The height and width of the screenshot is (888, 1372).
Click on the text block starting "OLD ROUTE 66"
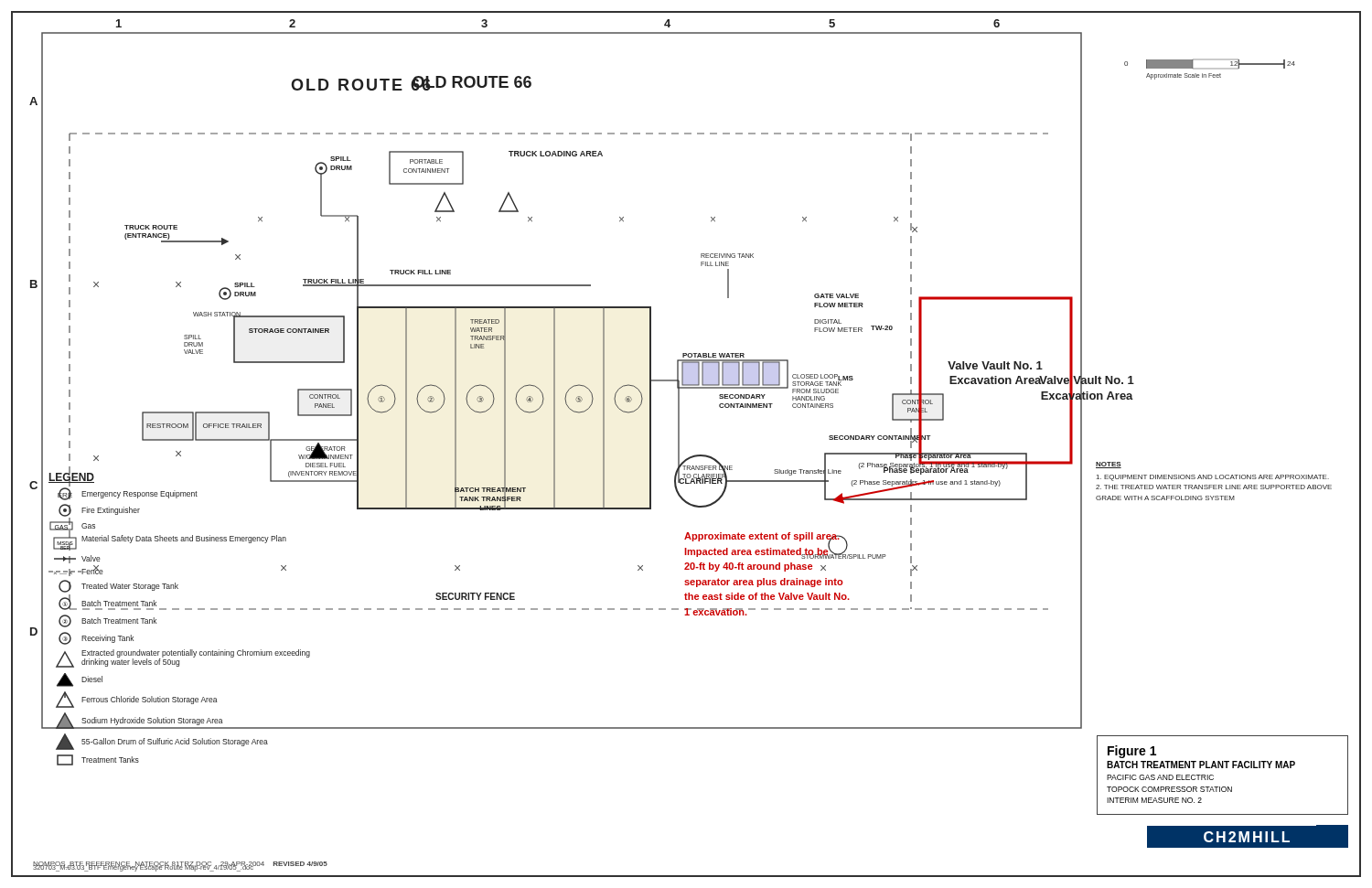[362, 85]
